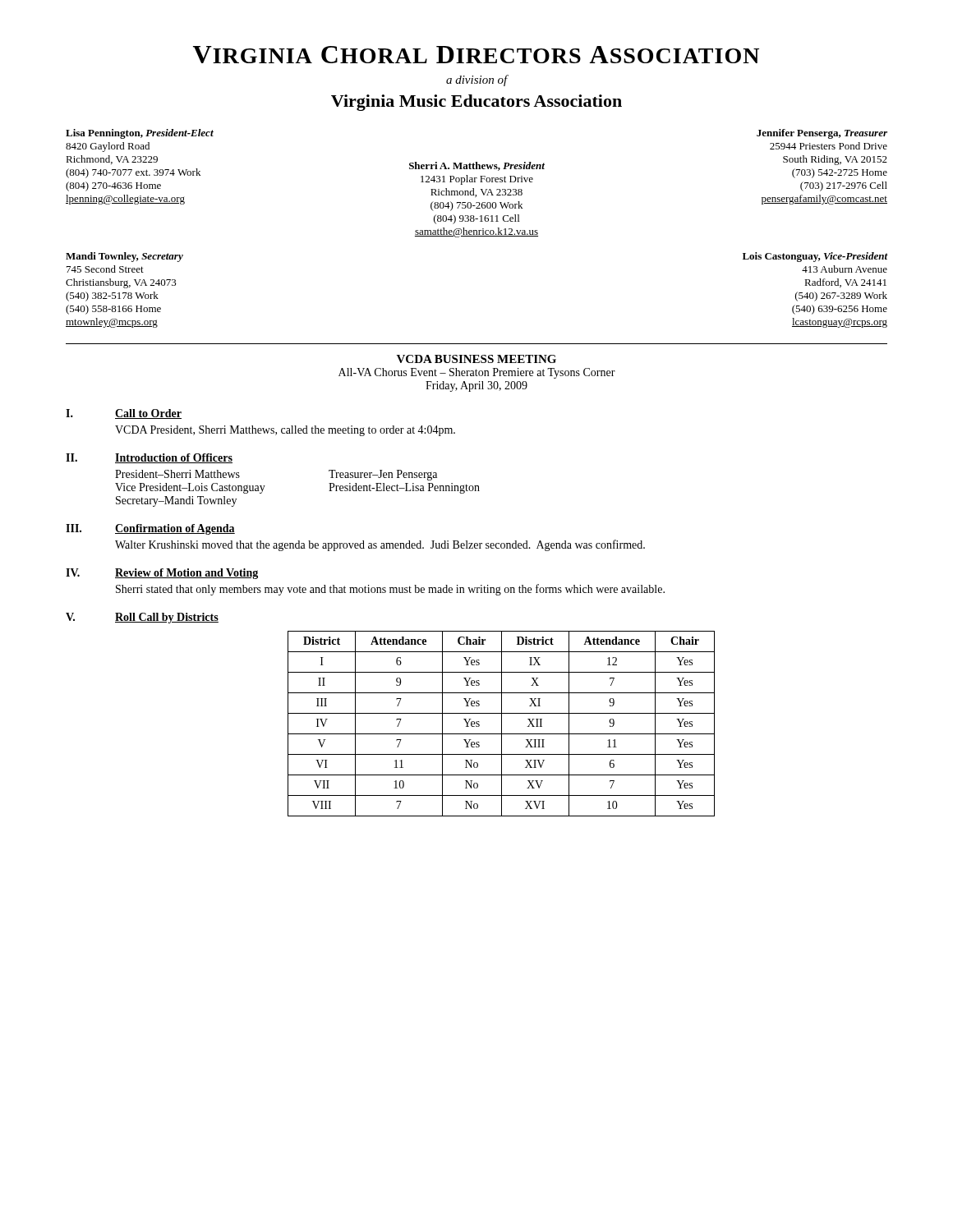Select the table that reads "Yes"
Viewport: 953px width, 1232px height.
(x=501, y=724)
